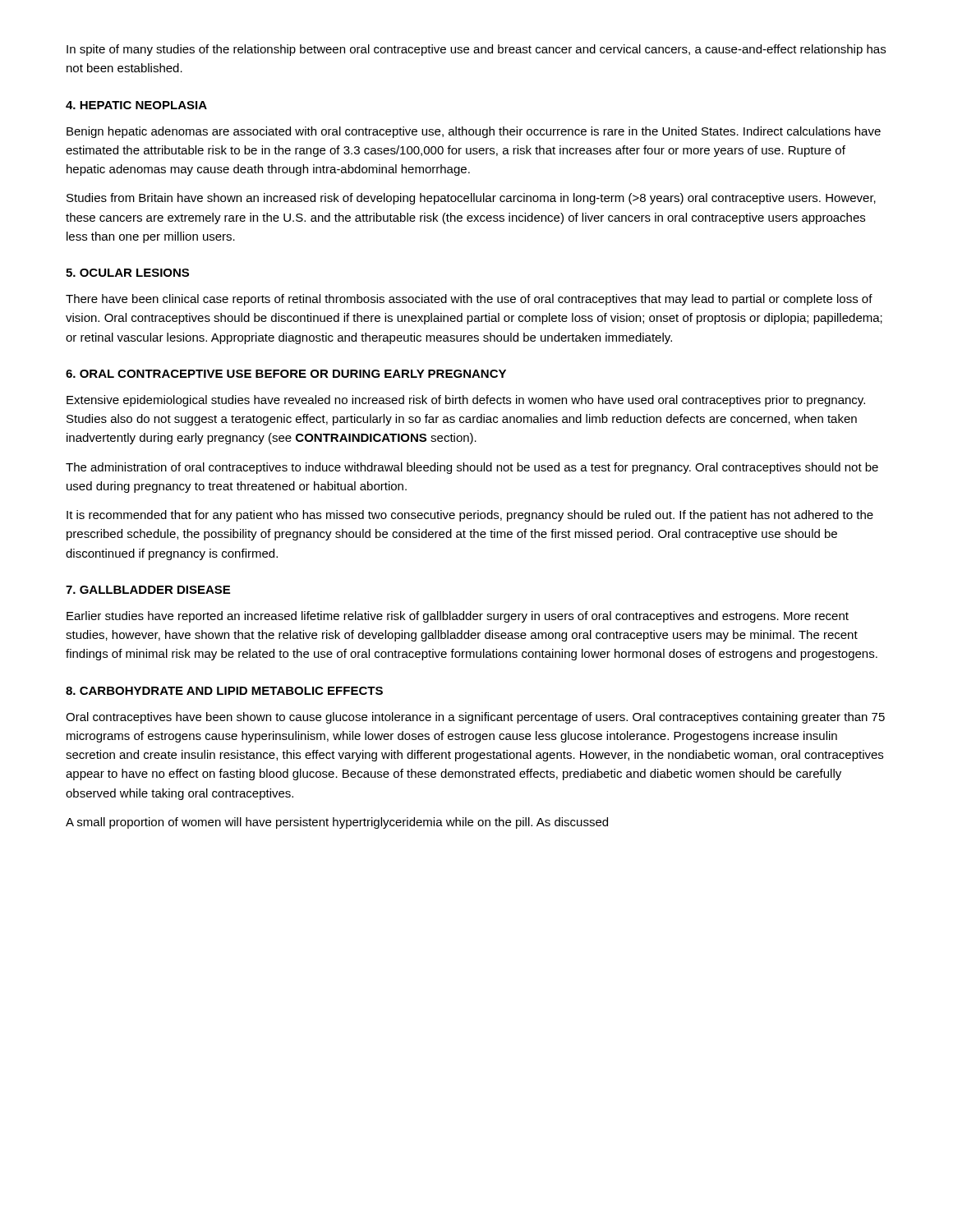
Task: Find the section header that reads "7. GALLBLADDER DISEASE"
Action: pos(148,589)
